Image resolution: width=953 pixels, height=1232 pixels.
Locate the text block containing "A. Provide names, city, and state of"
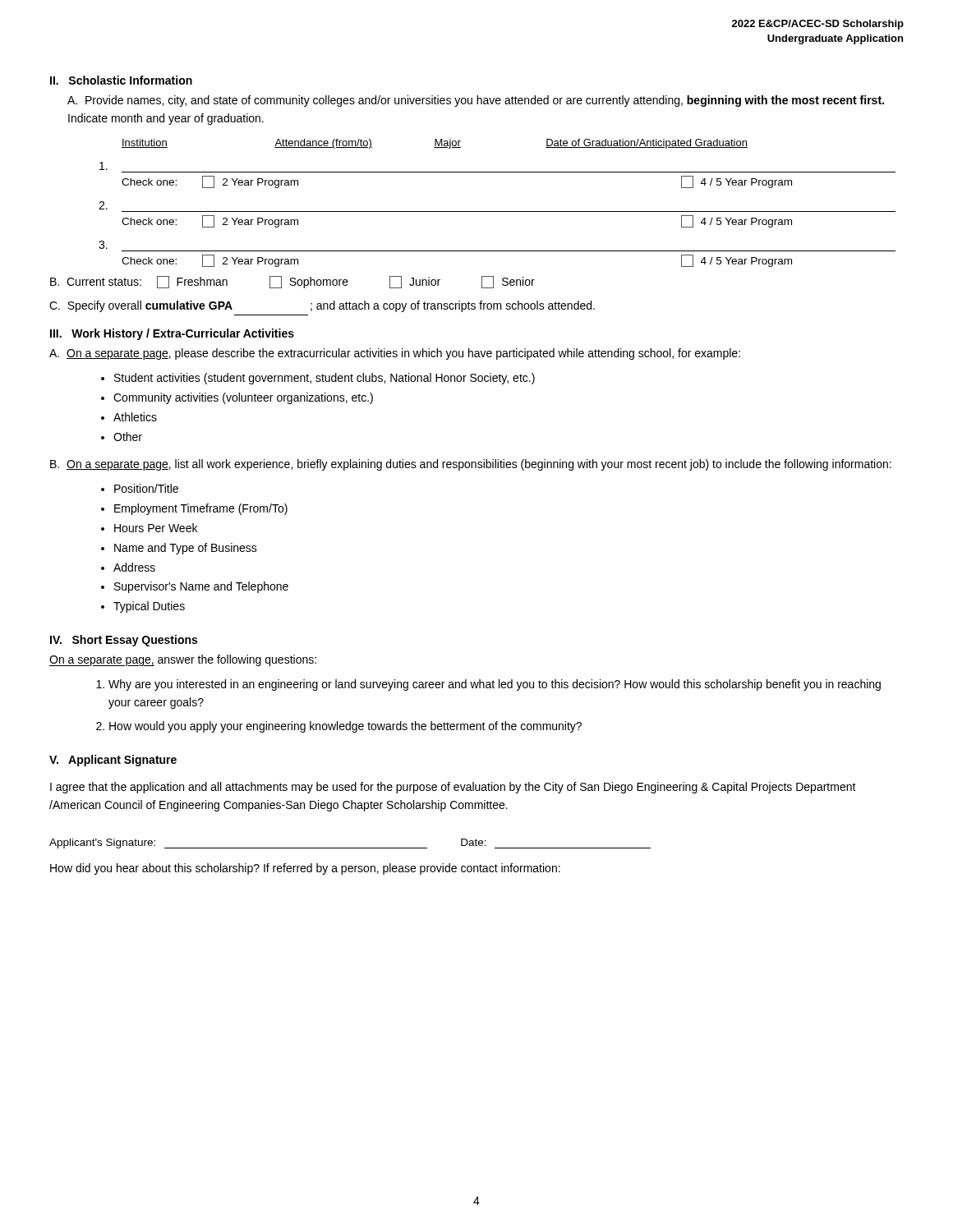tap(476, 109)
